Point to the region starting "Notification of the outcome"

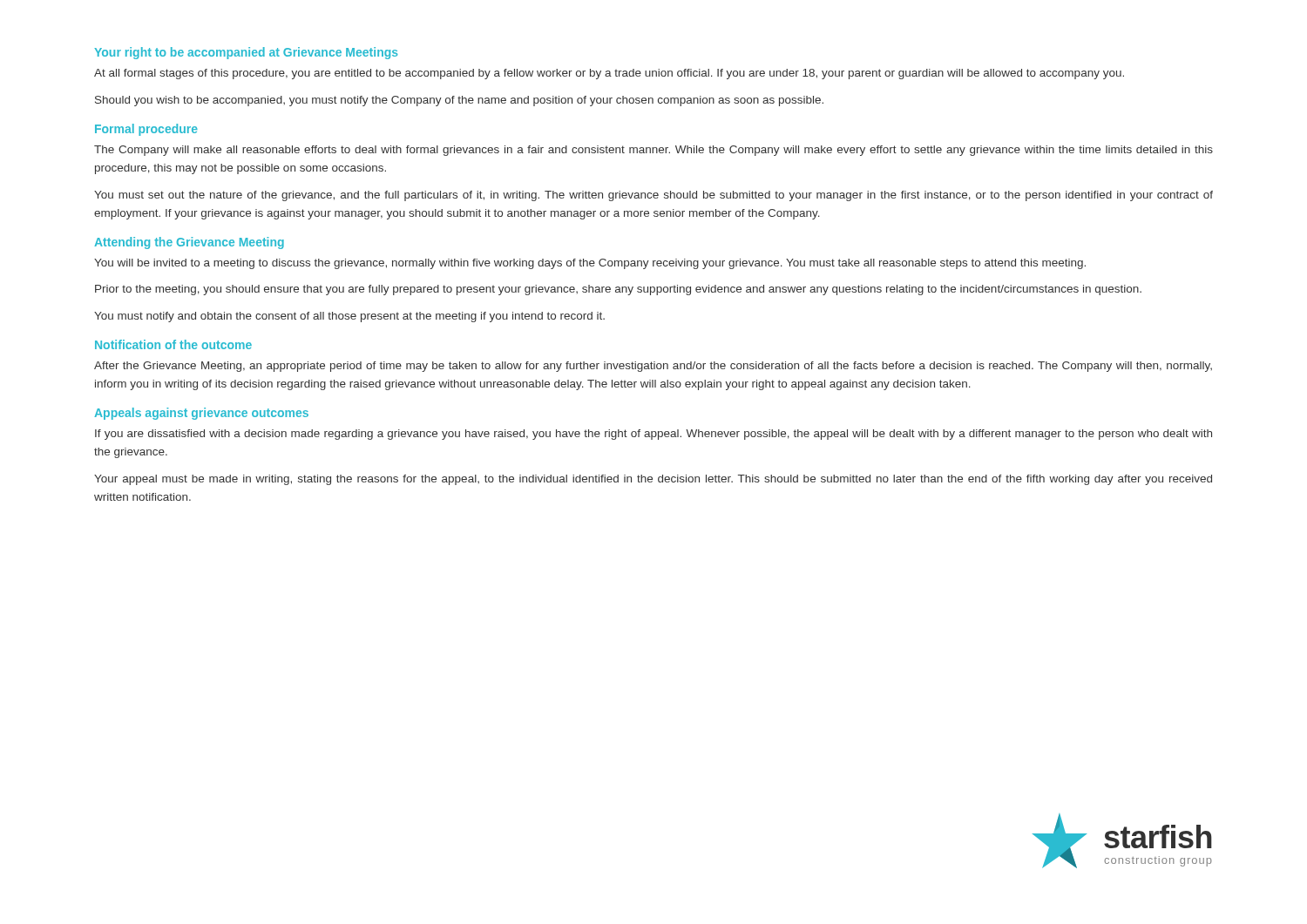pos(173,345)
